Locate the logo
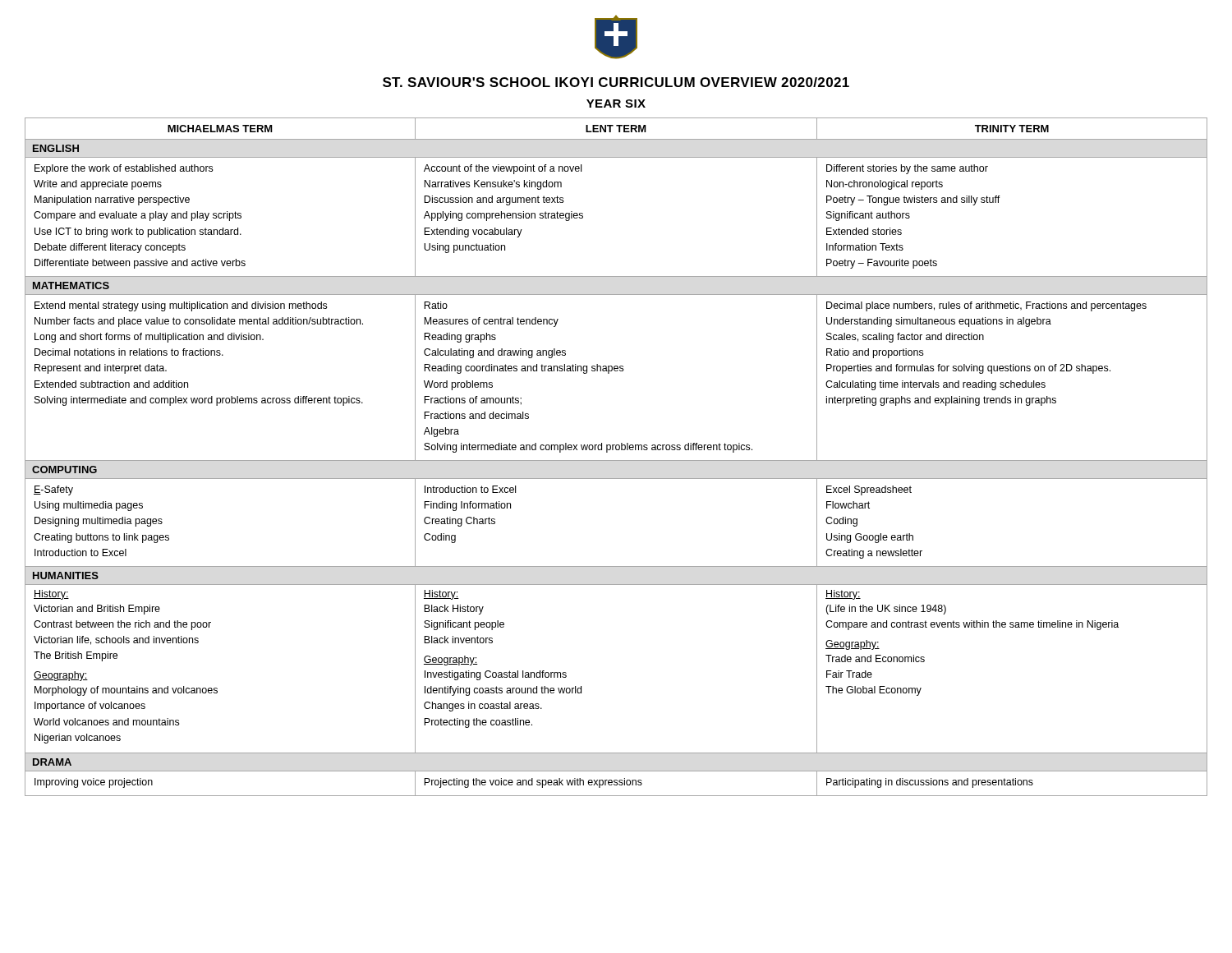1232x953 pixels. (616, 37)
